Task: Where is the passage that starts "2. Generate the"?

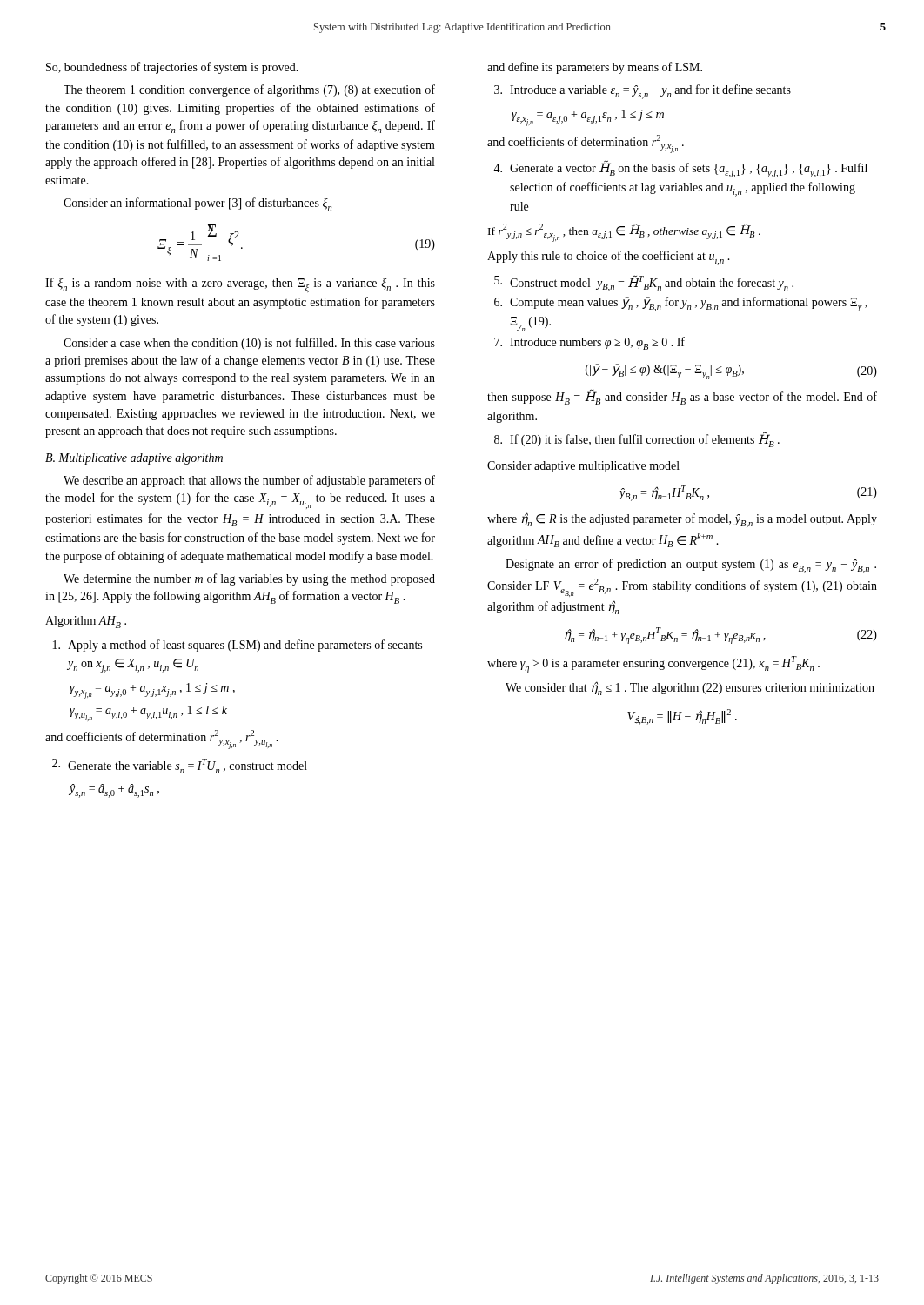Action: (x=240, y=766)
